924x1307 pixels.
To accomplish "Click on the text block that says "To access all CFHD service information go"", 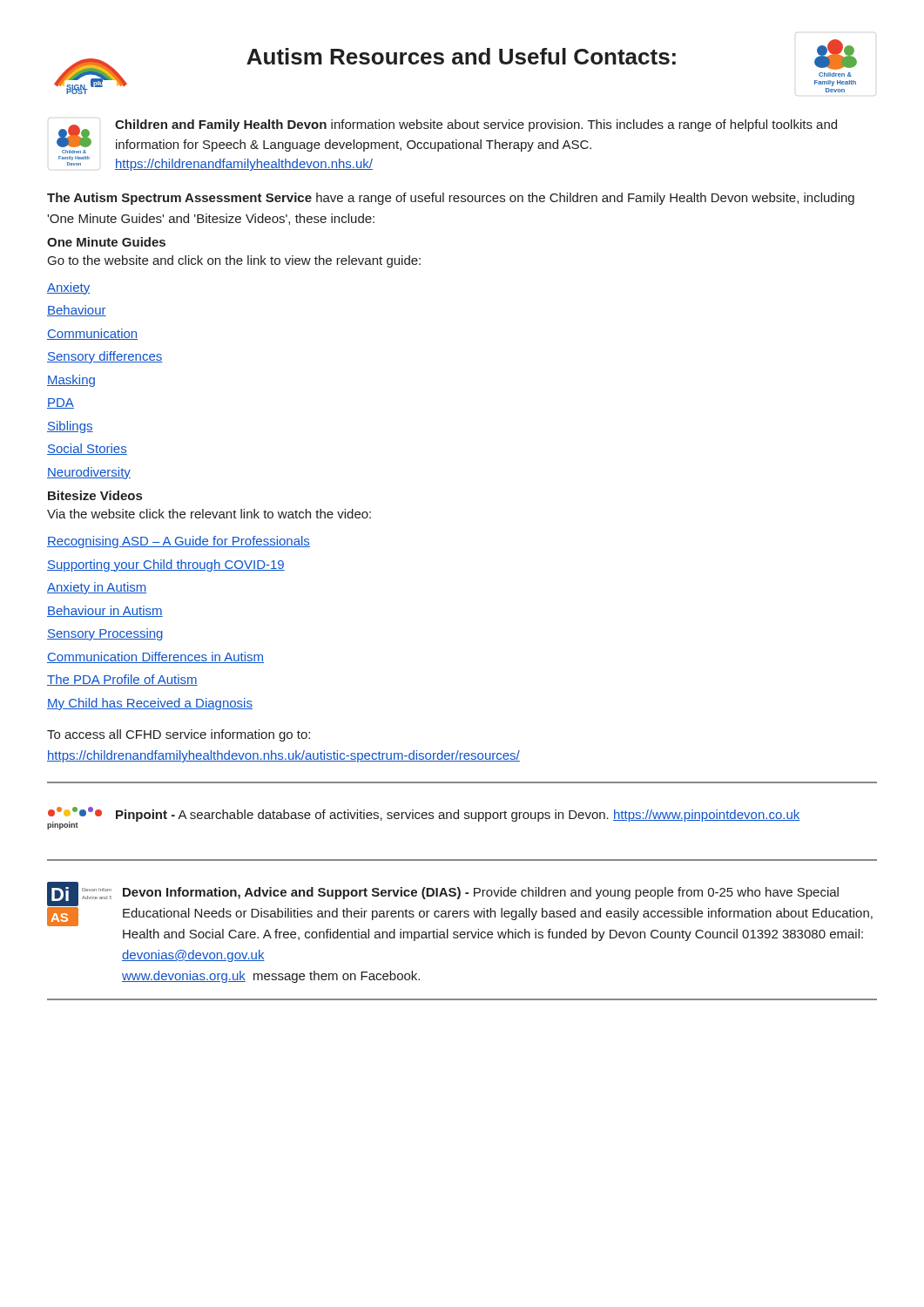I will (462, 745).
